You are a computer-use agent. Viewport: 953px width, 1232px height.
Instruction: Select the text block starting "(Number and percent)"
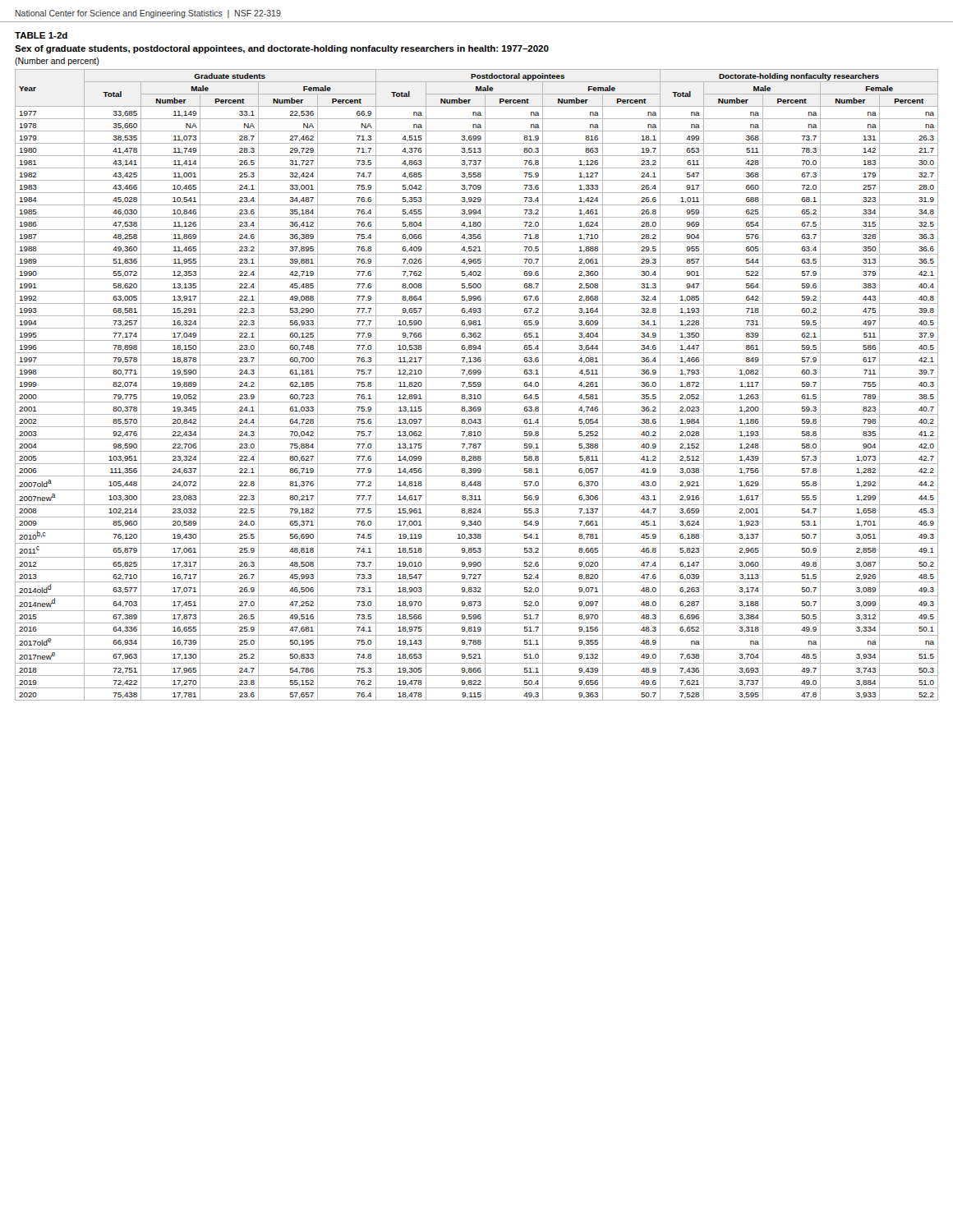pos(57,61)
